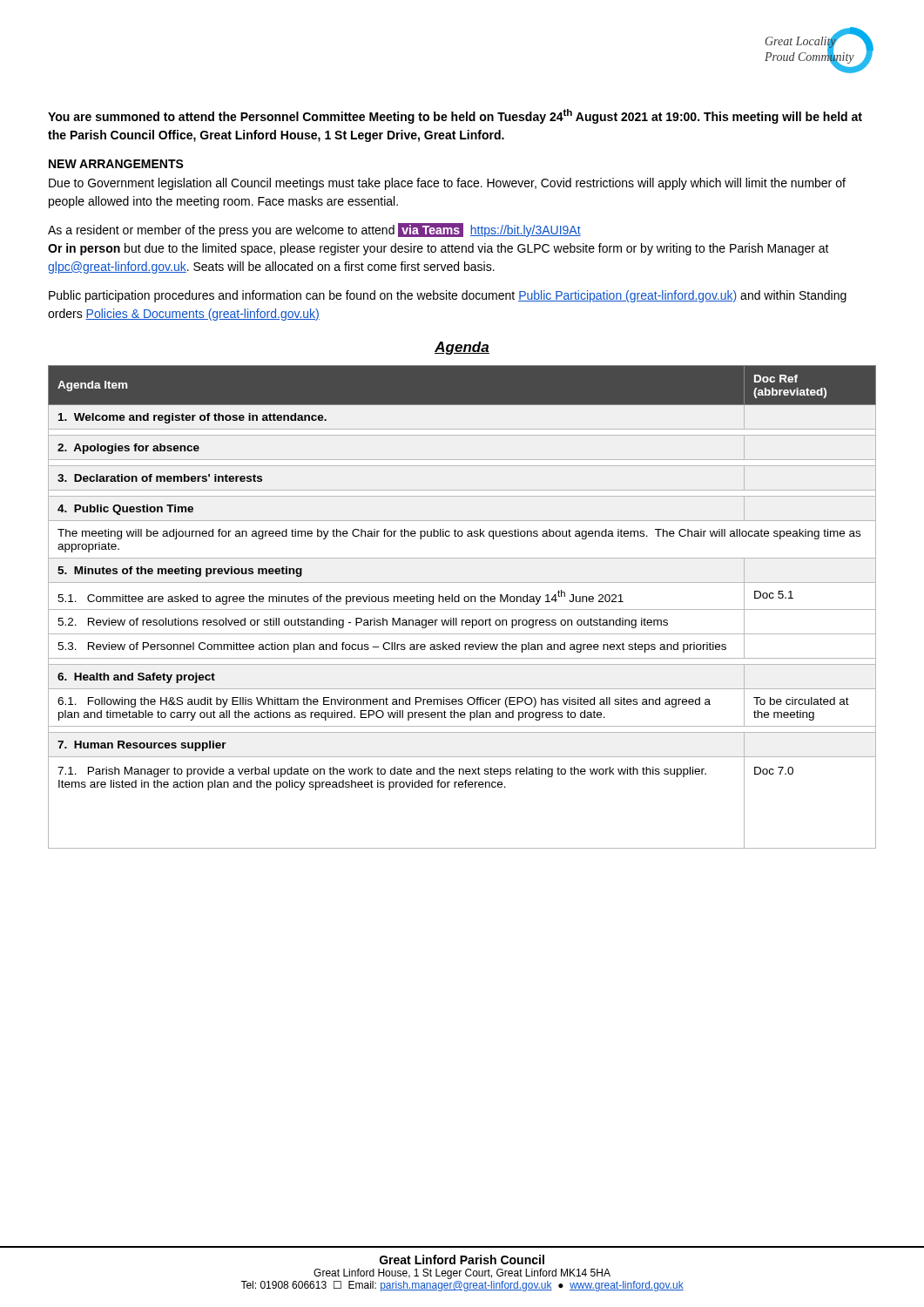Image resolution: width=924 pixels, height=1307 pixels.
Task: Click on the text block that reads "Public participation procedures and information can"
Action: 447,304
